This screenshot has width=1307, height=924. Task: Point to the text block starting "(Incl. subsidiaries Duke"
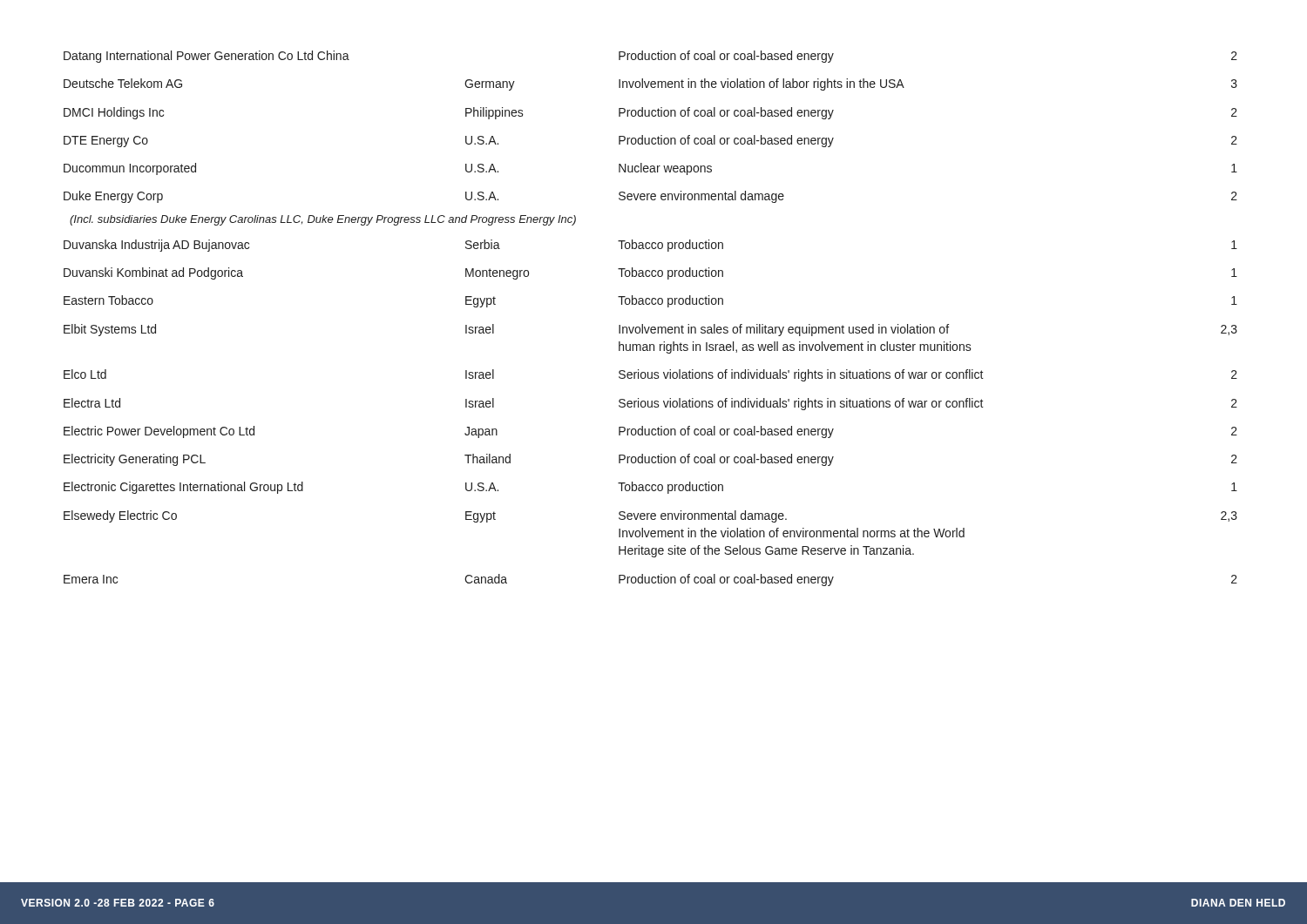(x=323, y=219)
